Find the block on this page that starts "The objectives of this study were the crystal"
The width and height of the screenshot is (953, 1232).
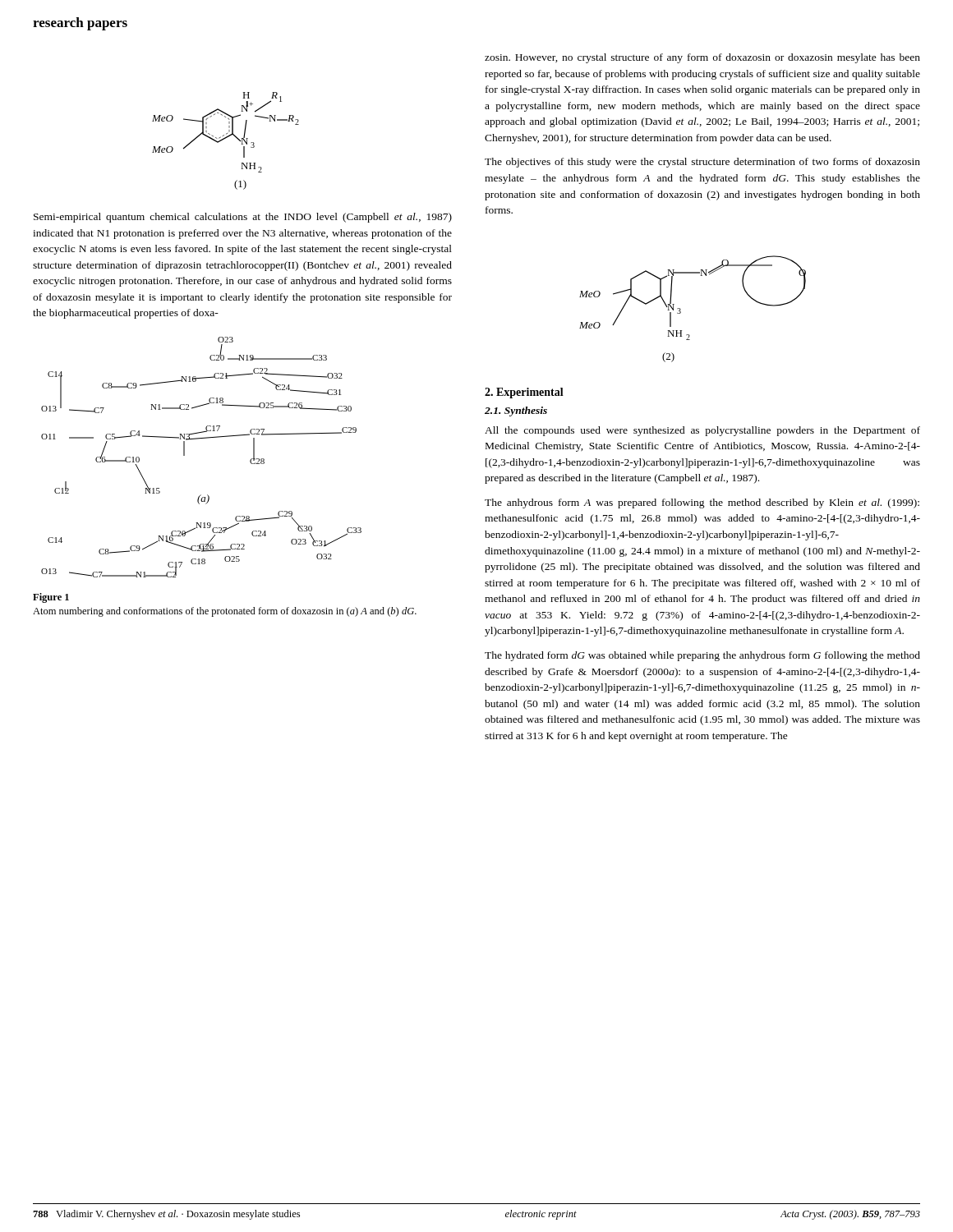pyautogui.click(x=702, y=186)
